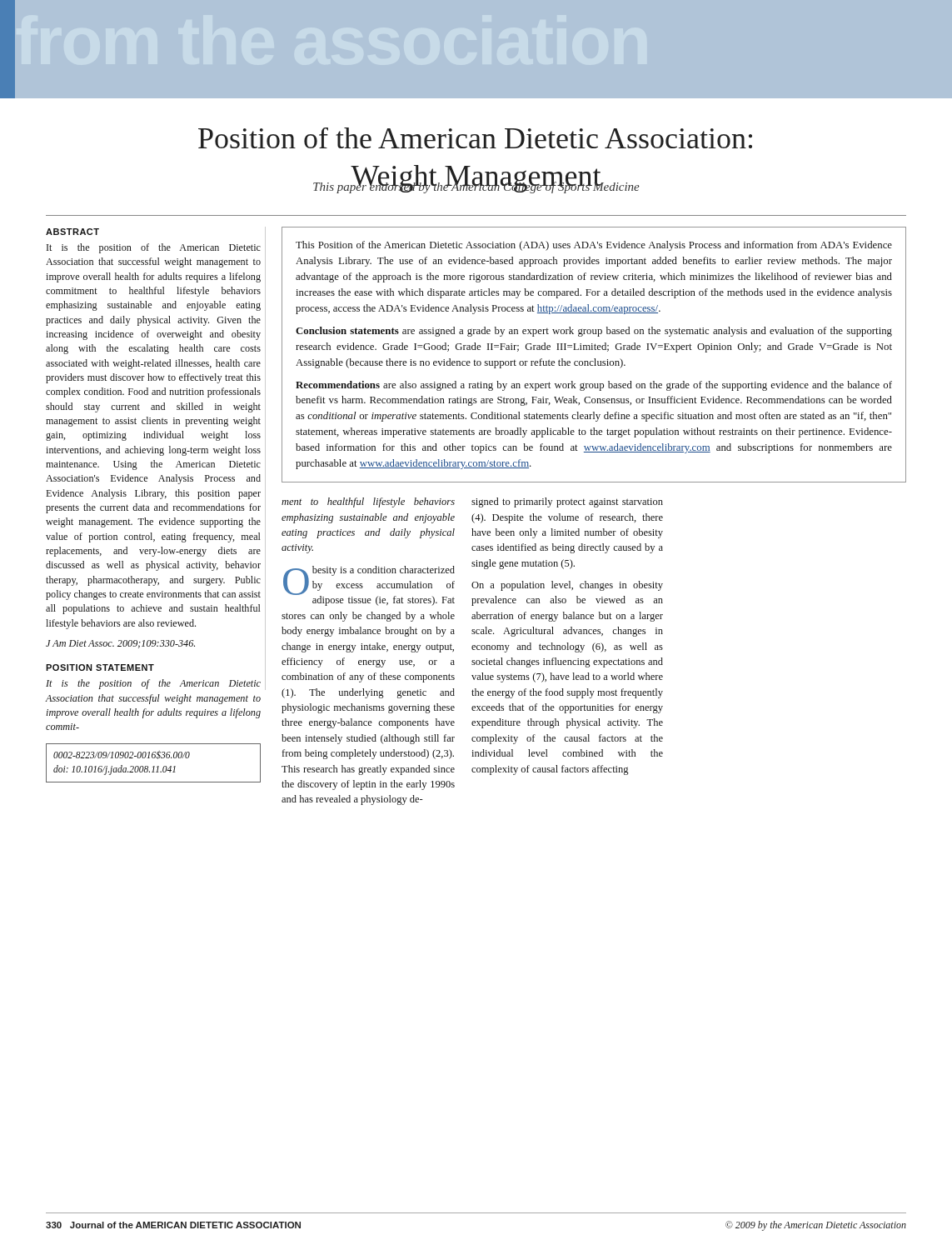Click on the title that reads "Position of the American Dietetic Association:Weight Management"
Image resolution: width=952 pixels, height=1250 pixels.
476,158
